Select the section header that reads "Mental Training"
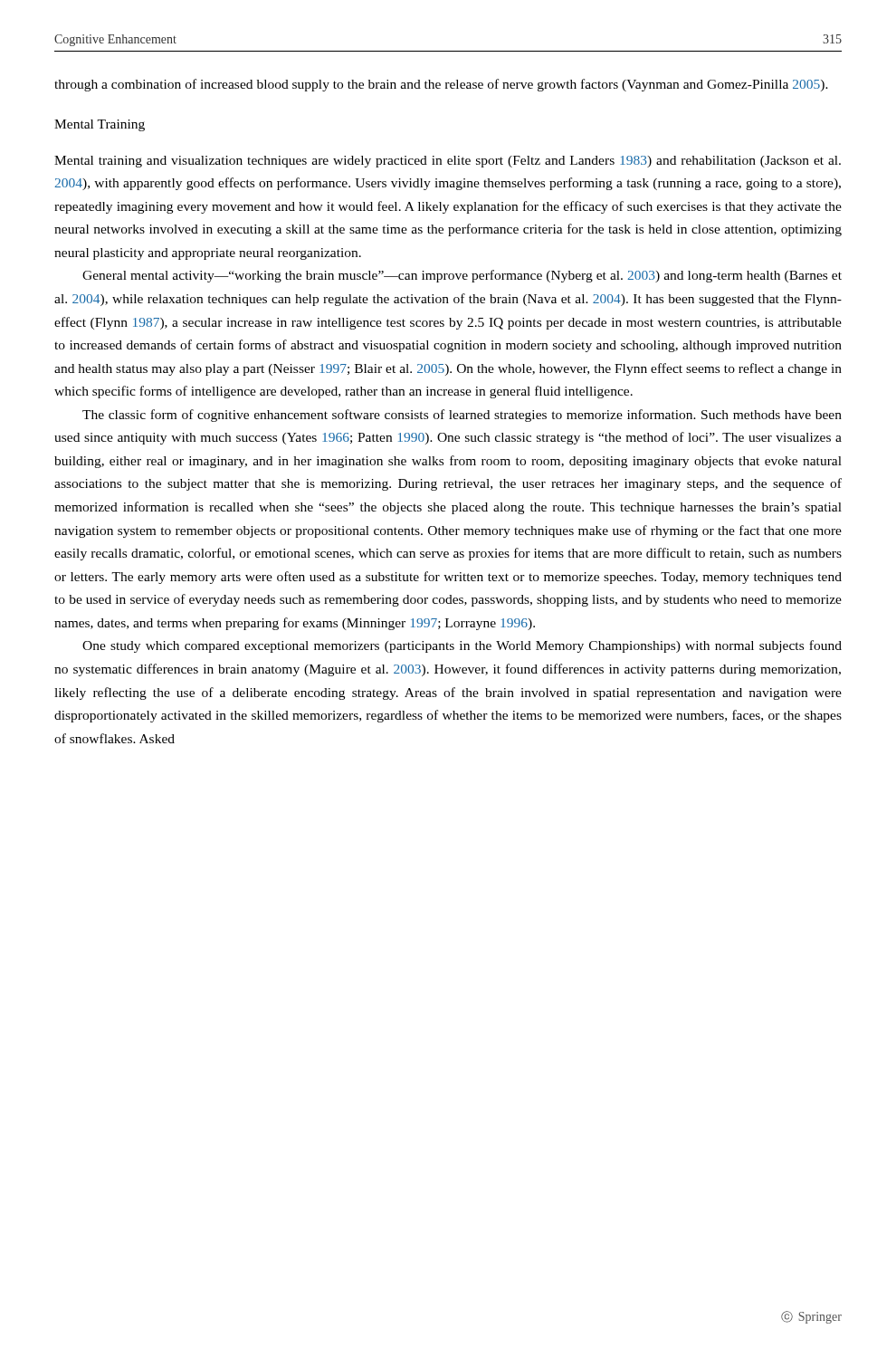The width and height of the screenshot is (896, 1358). pos(100,125)
